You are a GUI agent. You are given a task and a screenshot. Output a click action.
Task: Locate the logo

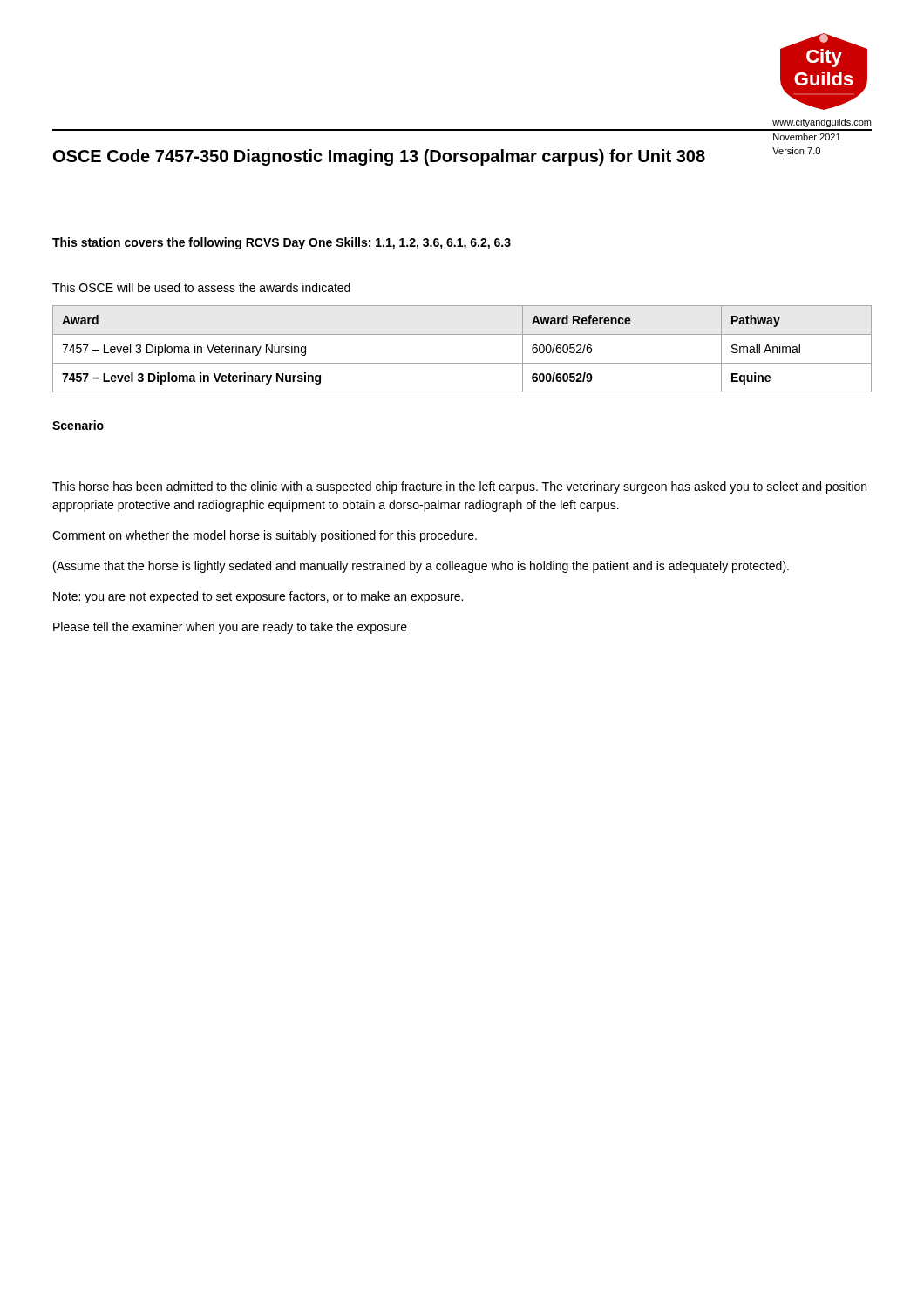click(x=822, y=95)
